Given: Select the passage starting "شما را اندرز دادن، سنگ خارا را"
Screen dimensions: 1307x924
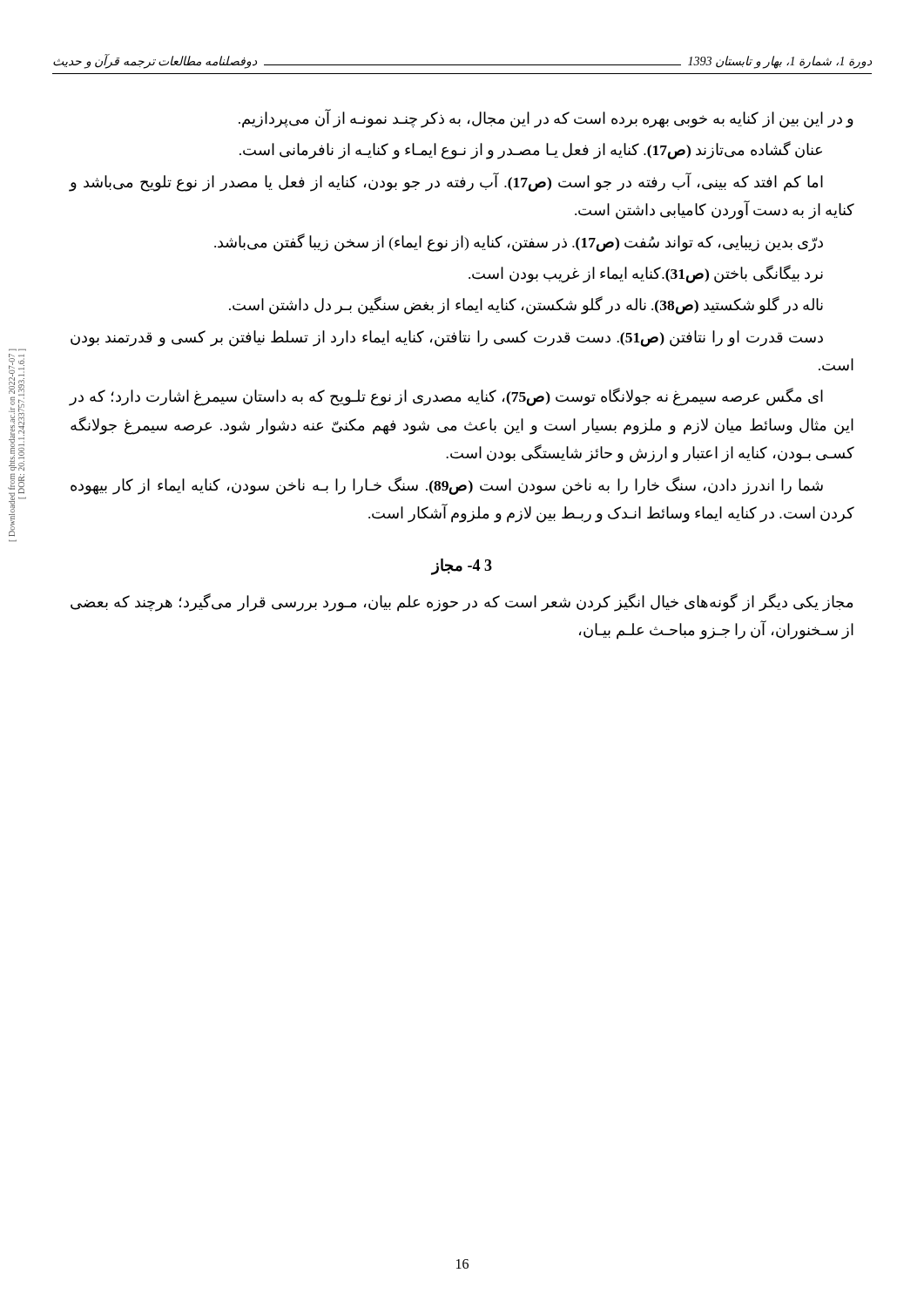Looking at the screenshot, I should pyautogui.click(x=462, y=499).
